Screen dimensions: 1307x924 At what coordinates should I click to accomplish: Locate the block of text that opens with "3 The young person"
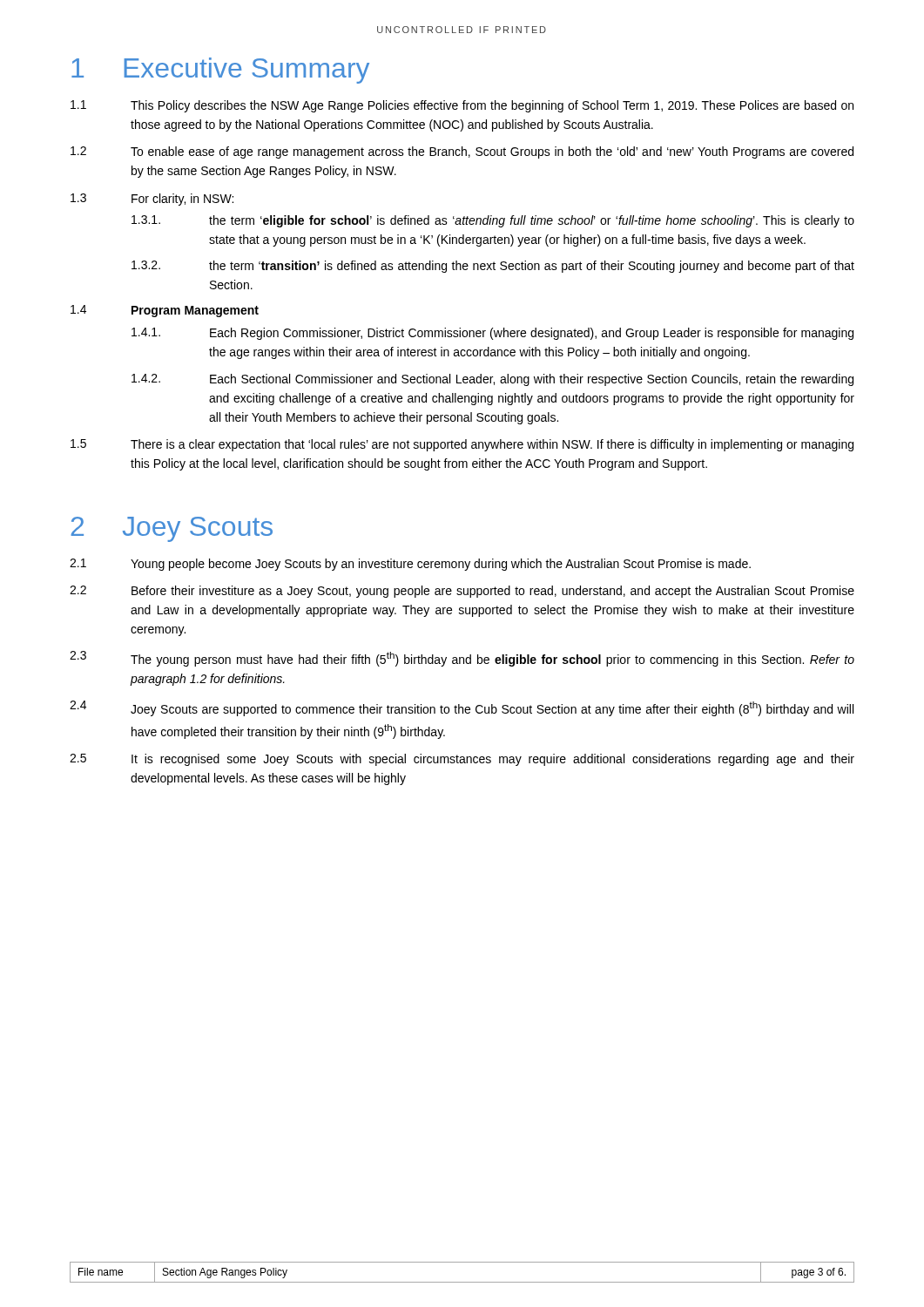pos(462,668)
